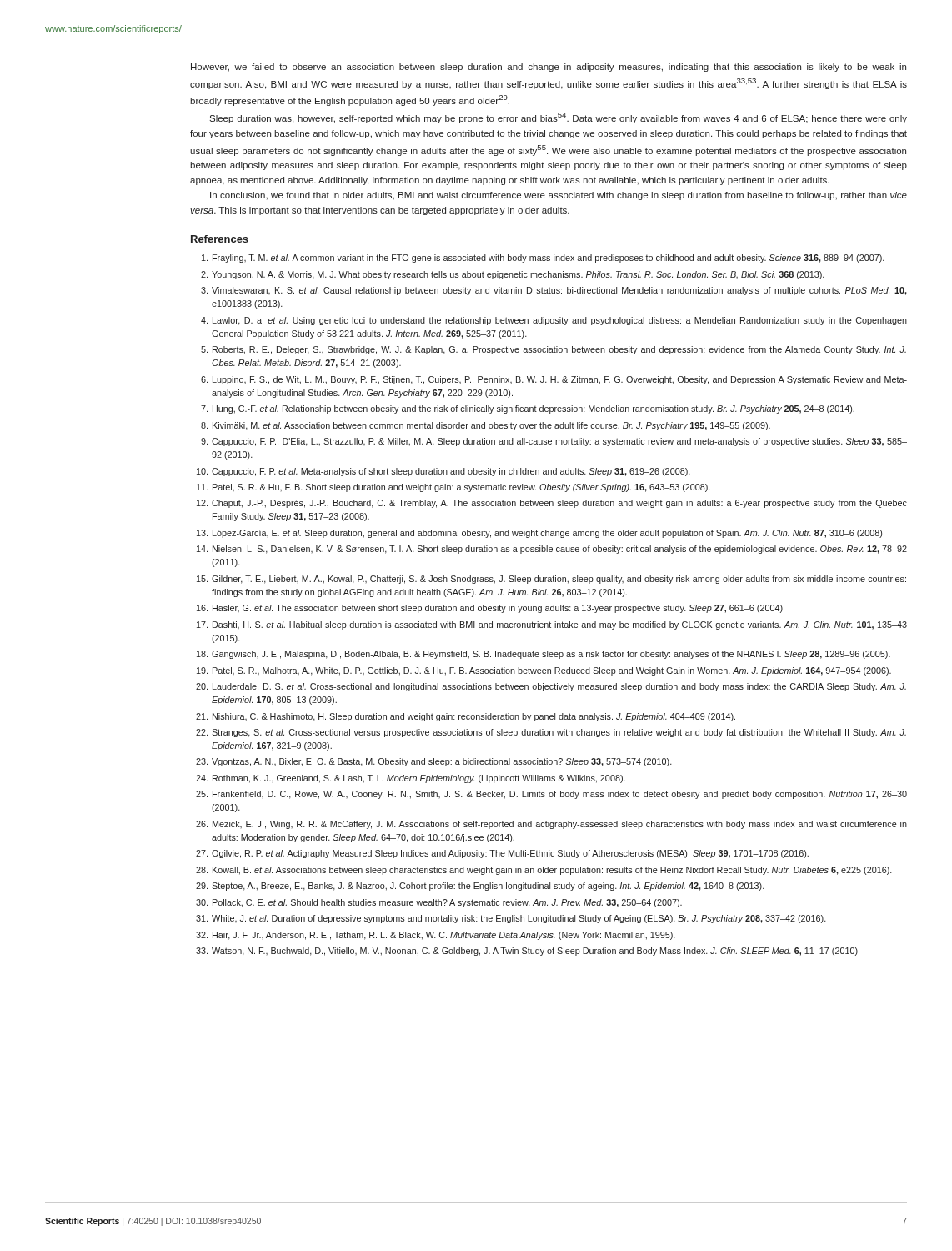Find the list item containing "10. Cappuccio, F. P. et al. Meta-analysis"
This screenshot has width=952, height=1251.
(548, 472)
